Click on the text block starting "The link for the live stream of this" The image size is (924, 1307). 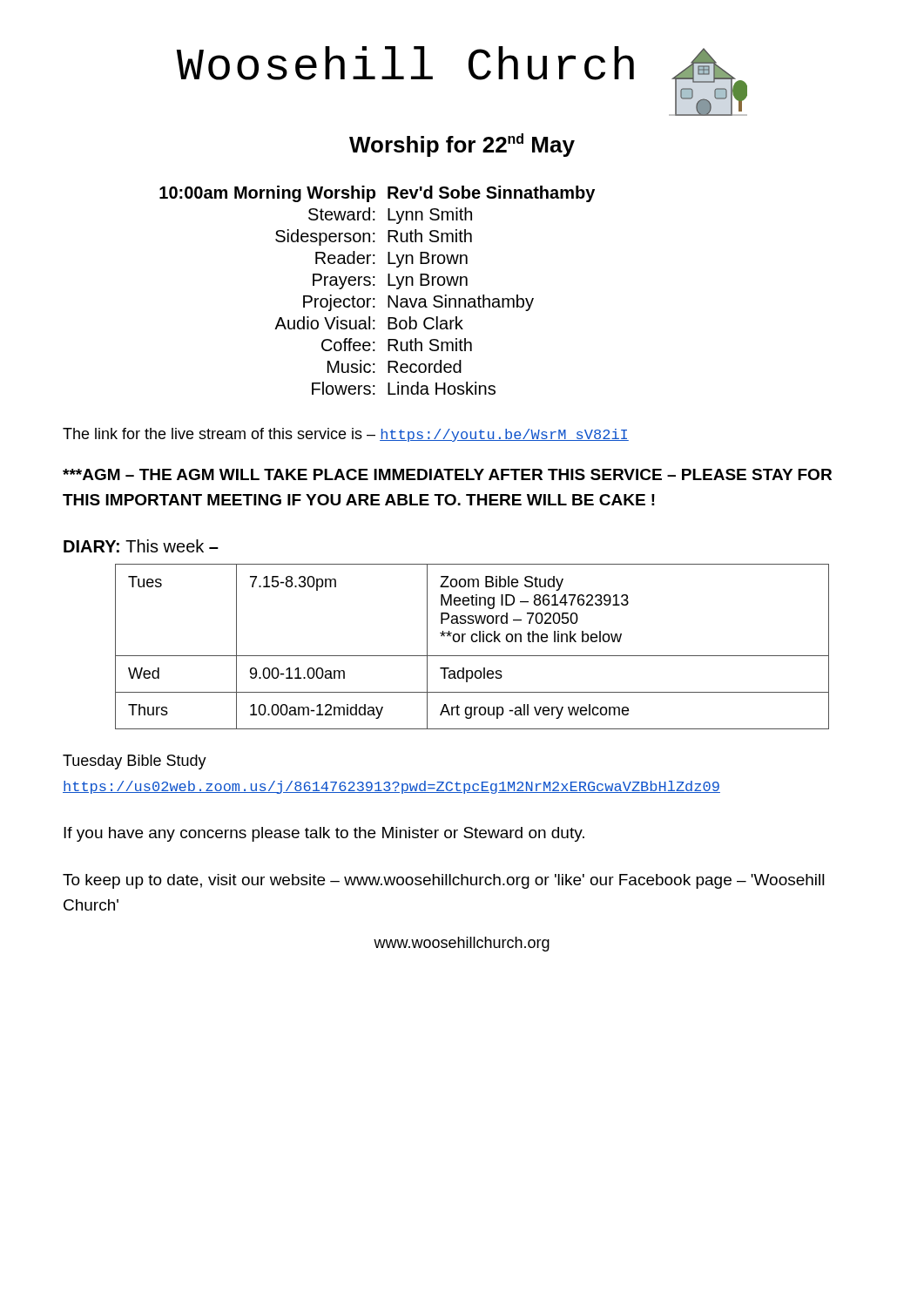pyautogui.click(x=346, y=434)
